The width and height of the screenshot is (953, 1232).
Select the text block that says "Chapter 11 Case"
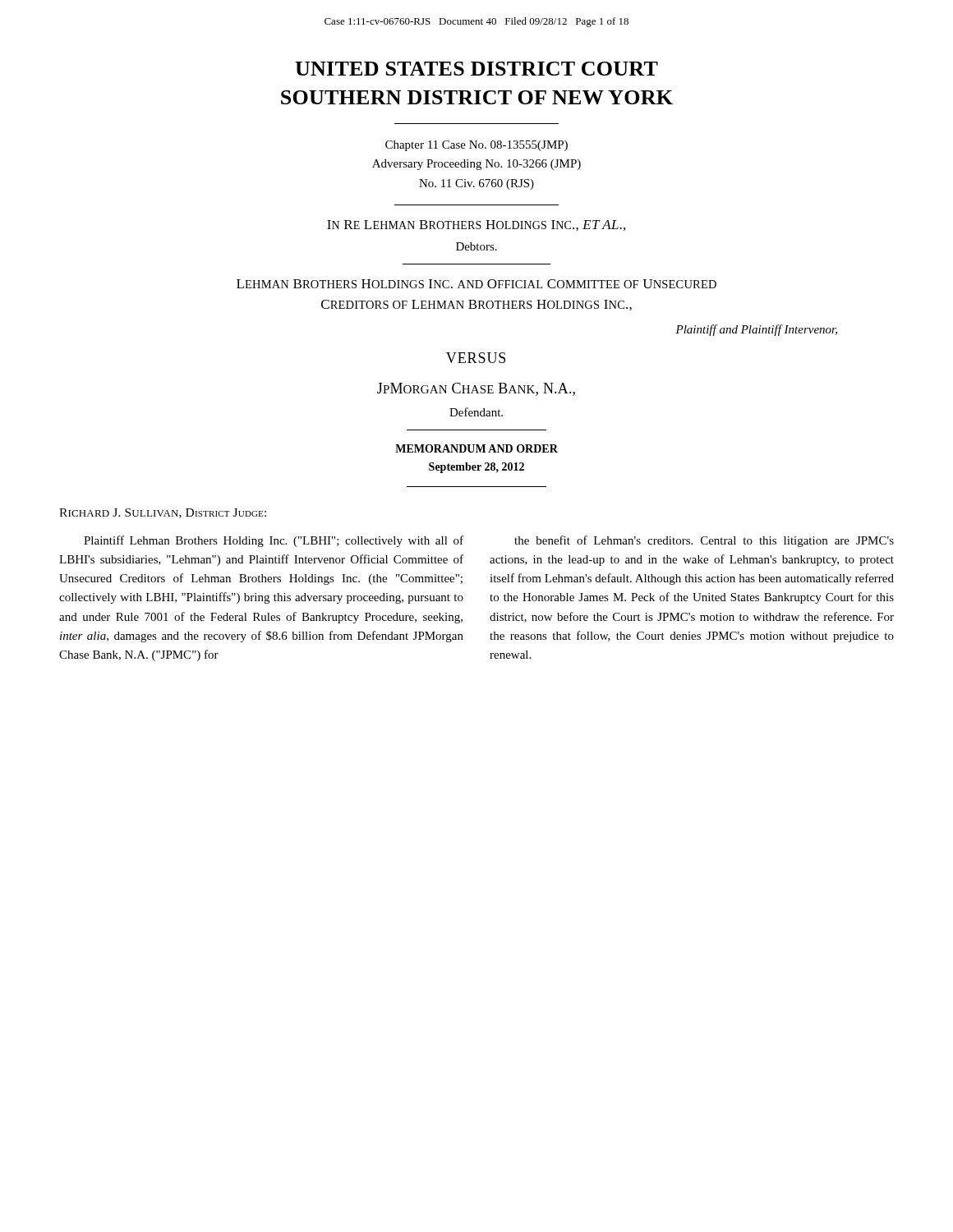(476, 164)
